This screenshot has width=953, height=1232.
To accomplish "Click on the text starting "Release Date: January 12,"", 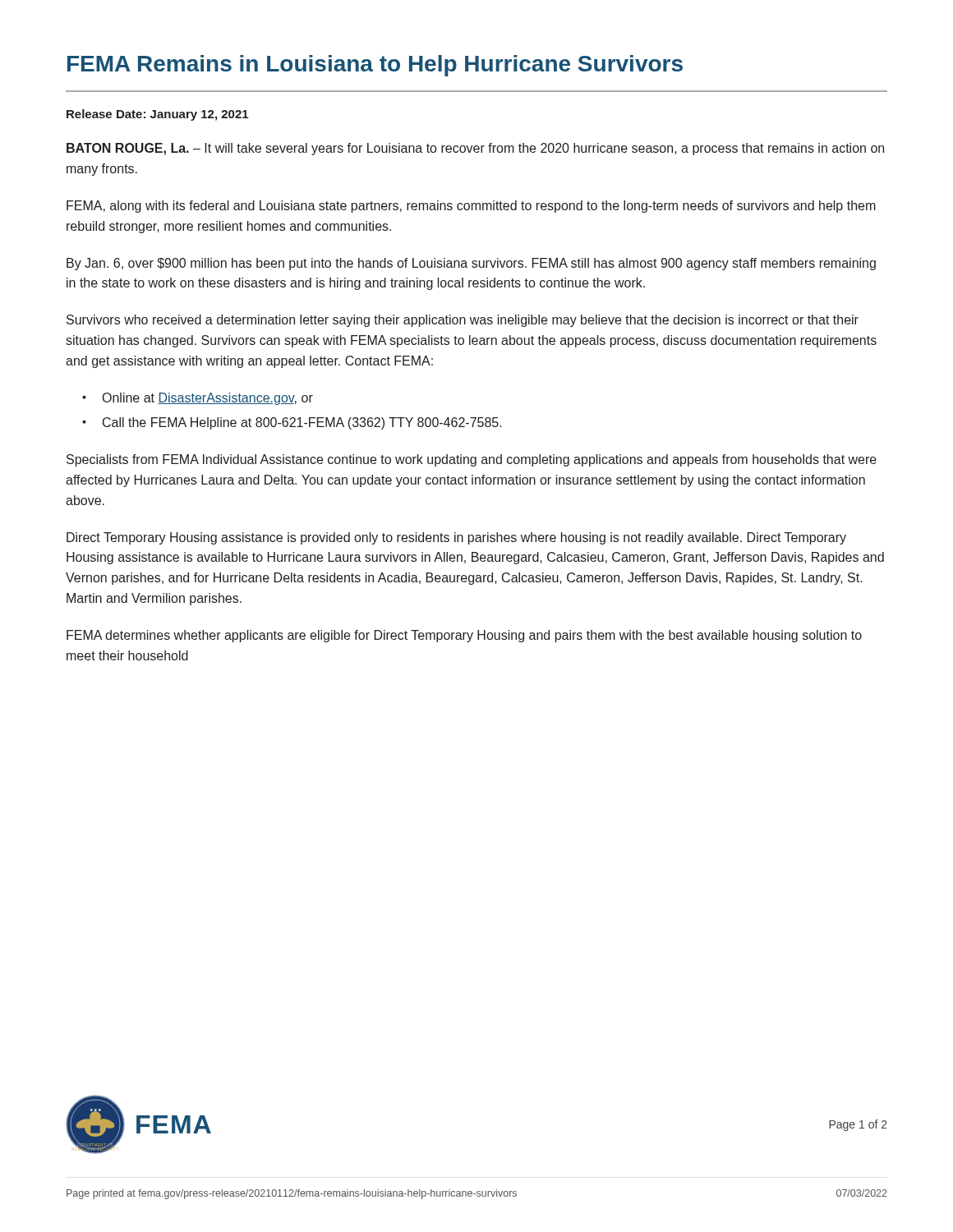I will 157,114.
